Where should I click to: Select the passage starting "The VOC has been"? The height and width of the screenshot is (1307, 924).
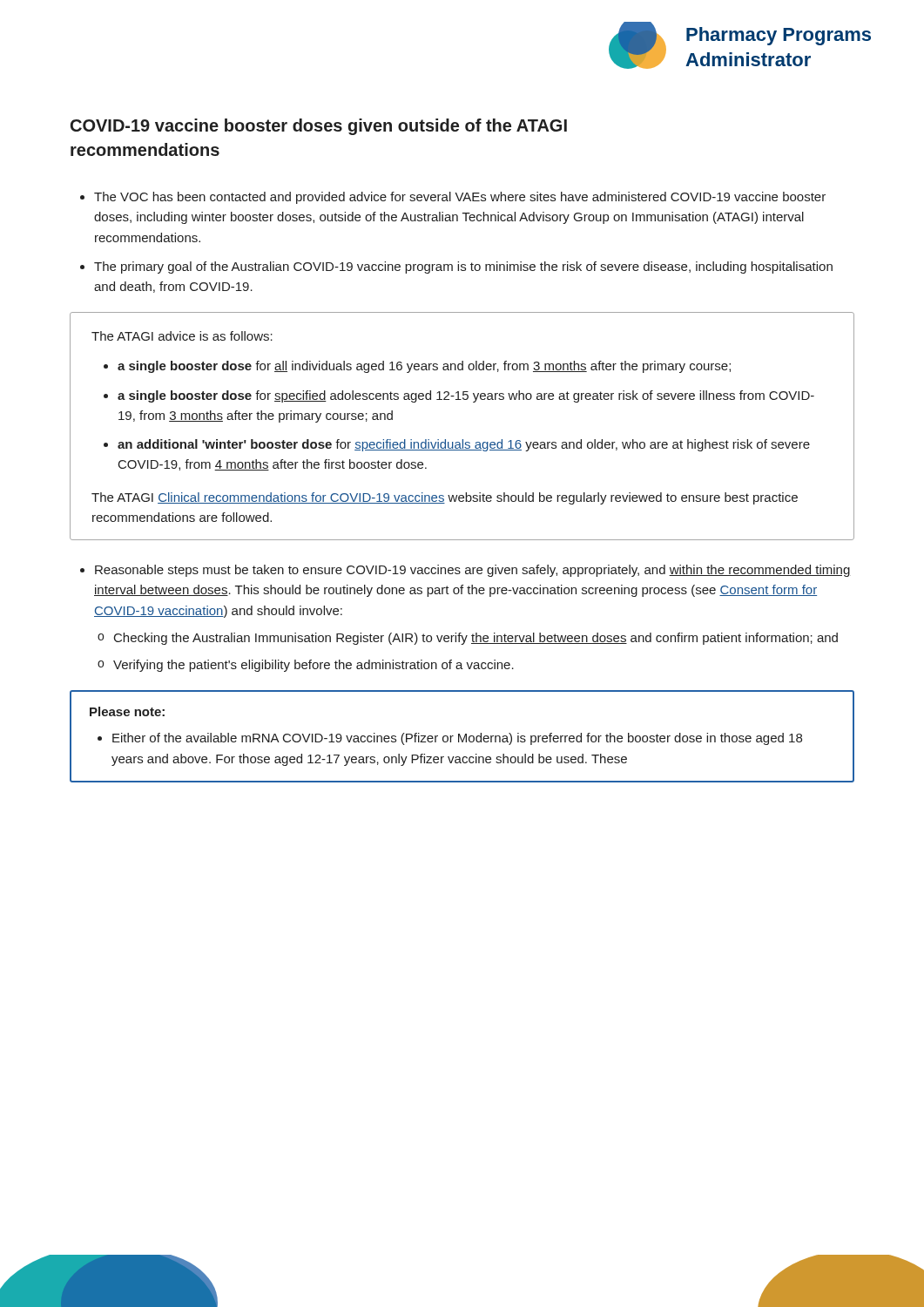[460, 217]
